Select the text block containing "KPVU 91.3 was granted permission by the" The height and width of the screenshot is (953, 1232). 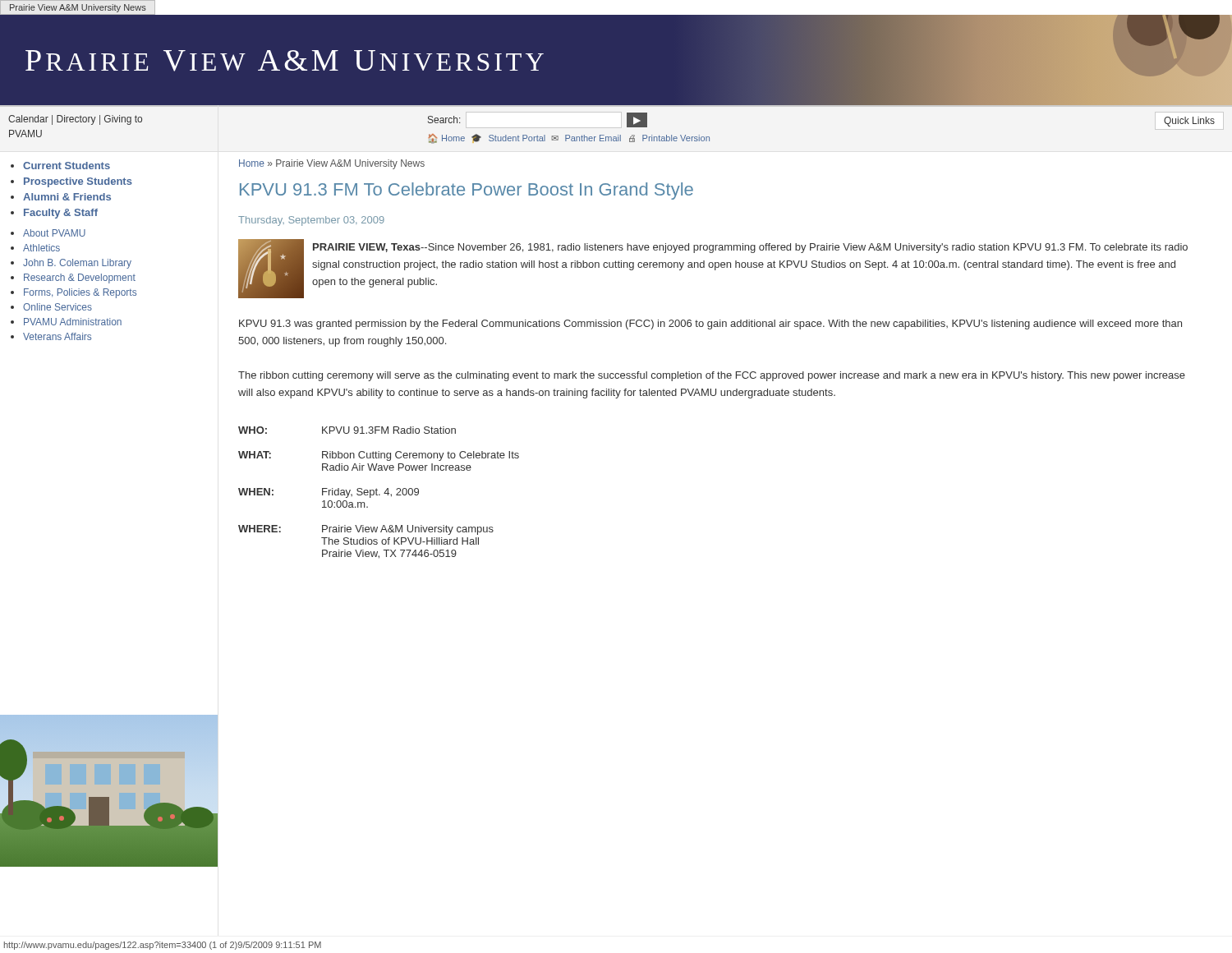[710, 332]
